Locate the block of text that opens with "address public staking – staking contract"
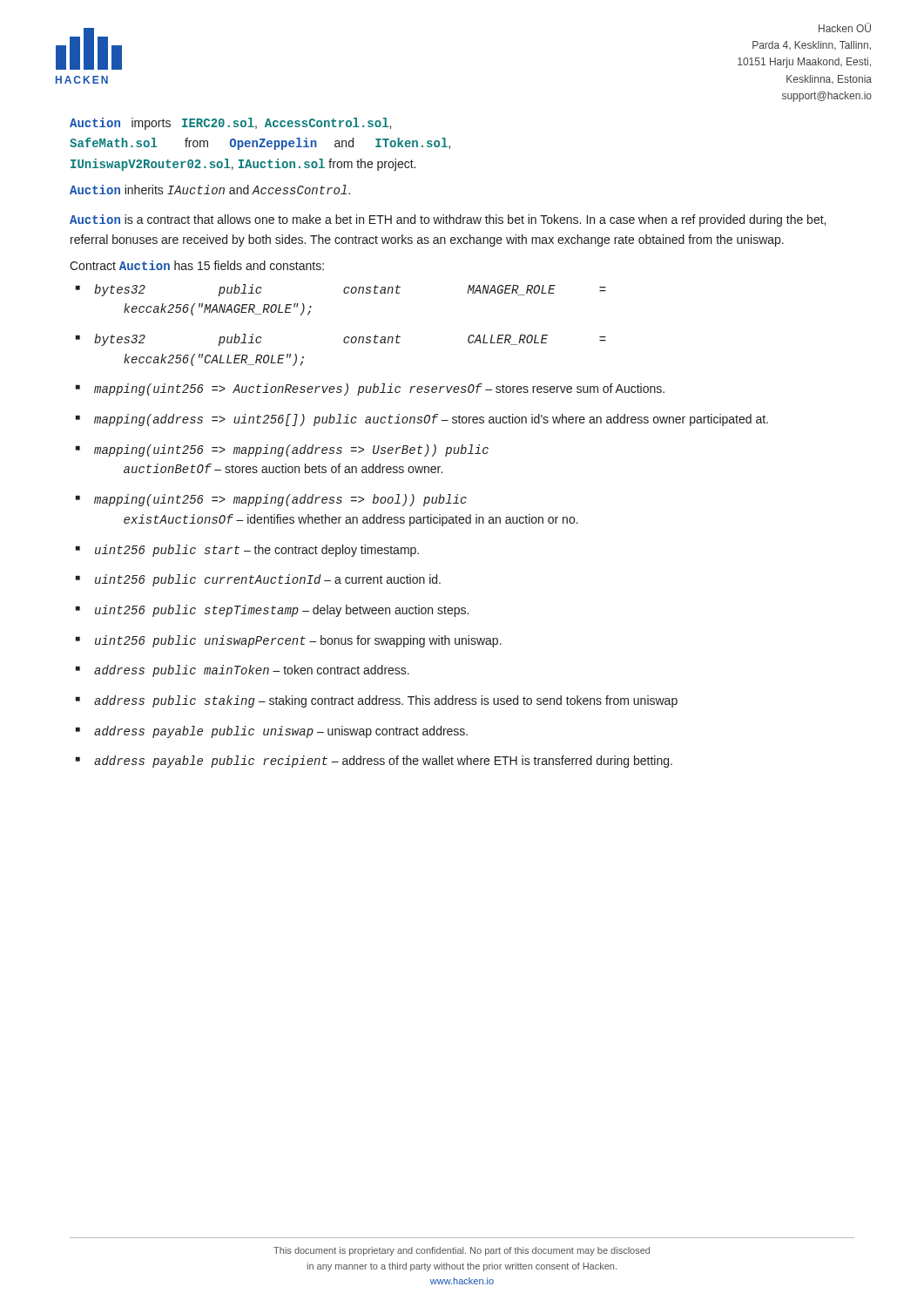 pos(386,701)
